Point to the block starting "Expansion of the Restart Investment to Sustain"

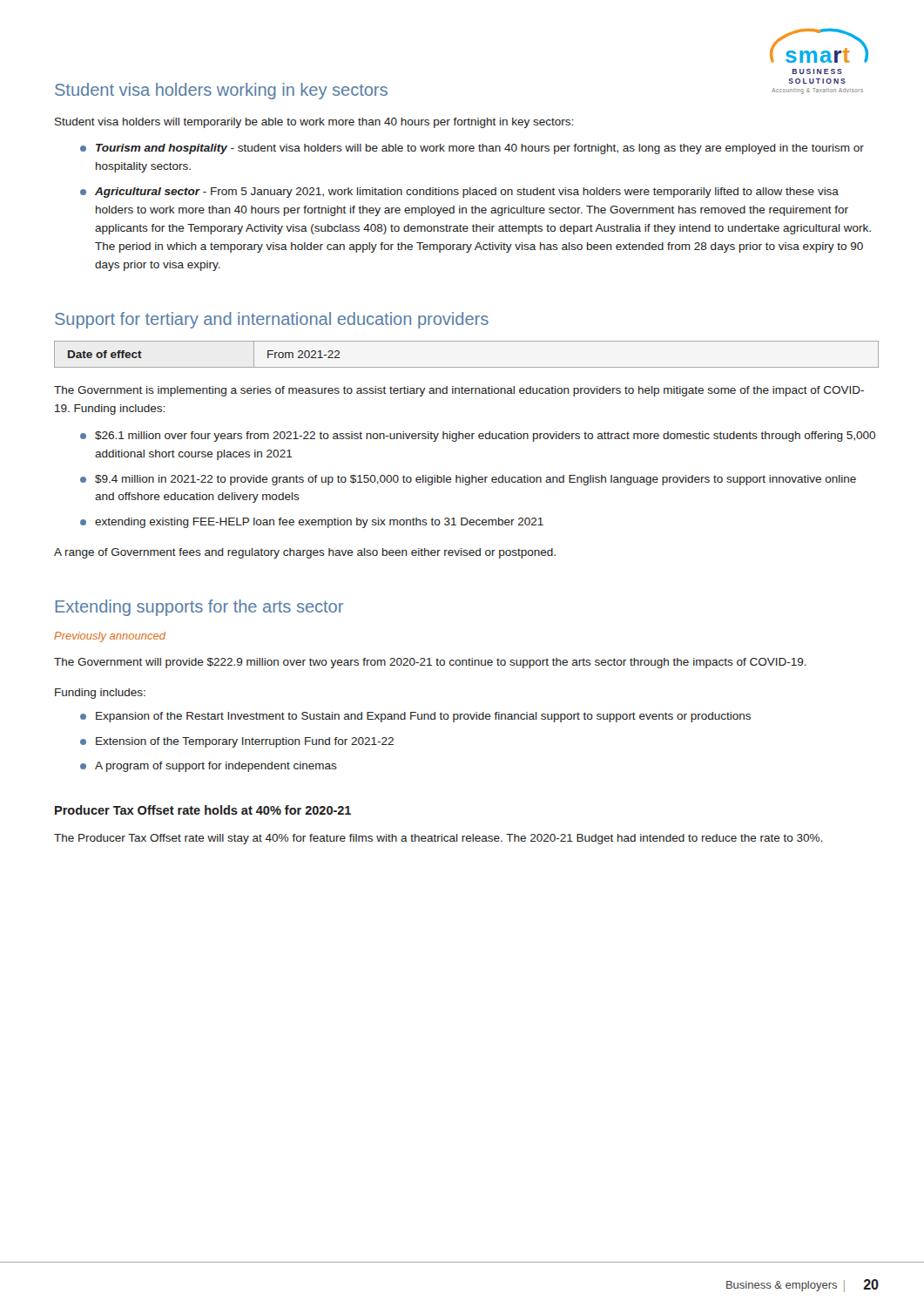click(416, 716)
